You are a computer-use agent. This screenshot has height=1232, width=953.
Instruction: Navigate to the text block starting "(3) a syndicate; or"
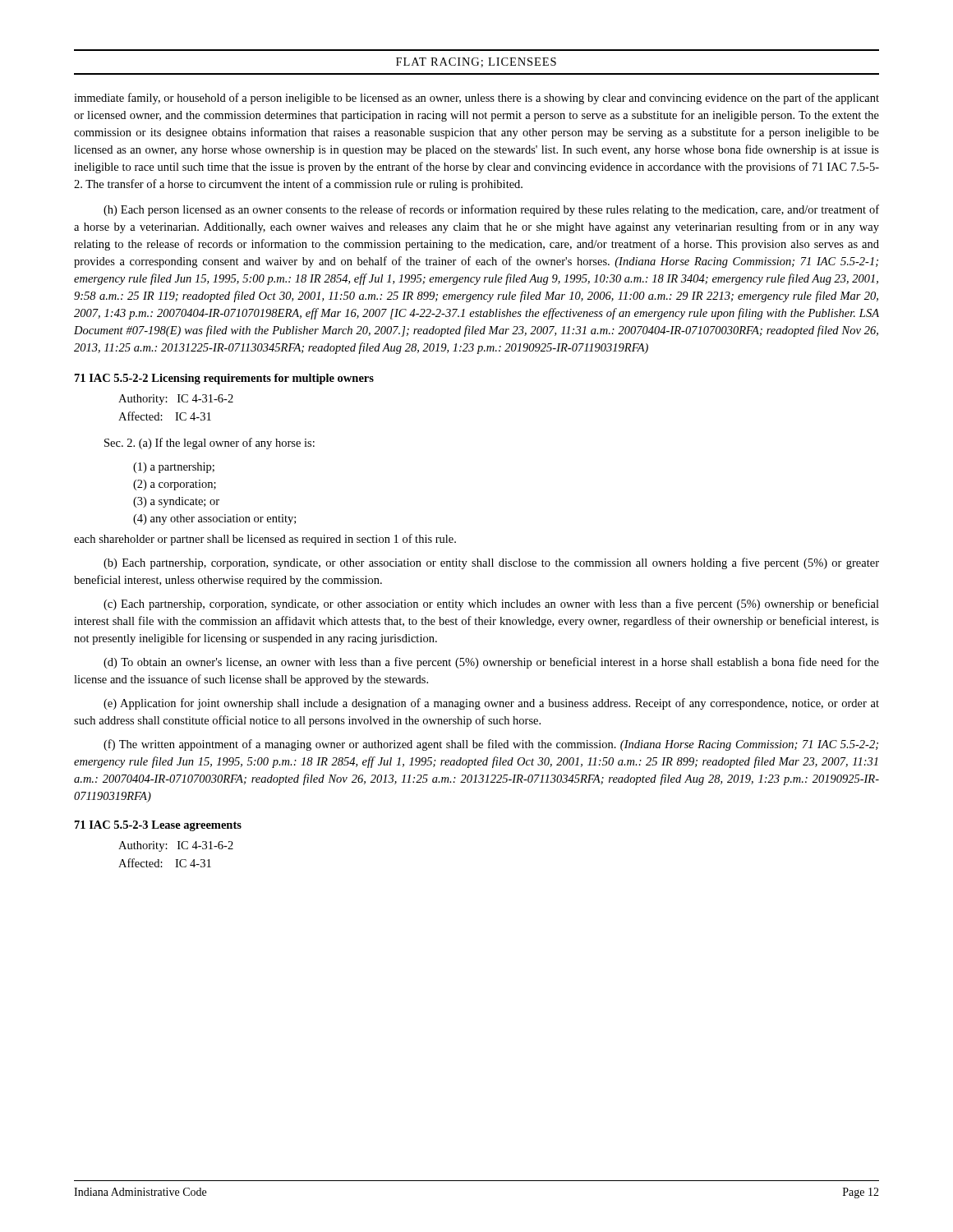click(x=176, y=501)
